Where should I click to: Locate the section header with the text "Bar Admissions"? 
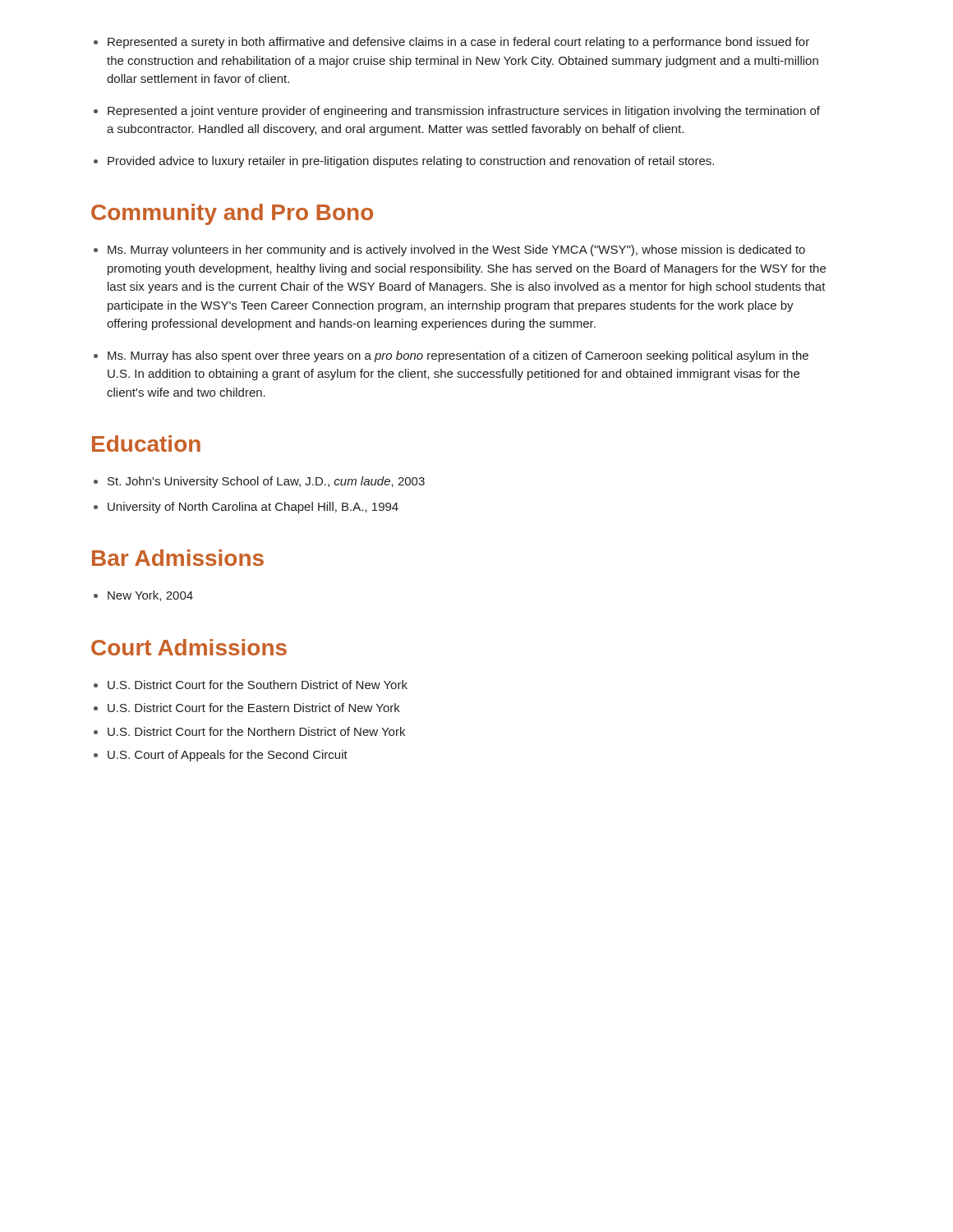(178, 558)
